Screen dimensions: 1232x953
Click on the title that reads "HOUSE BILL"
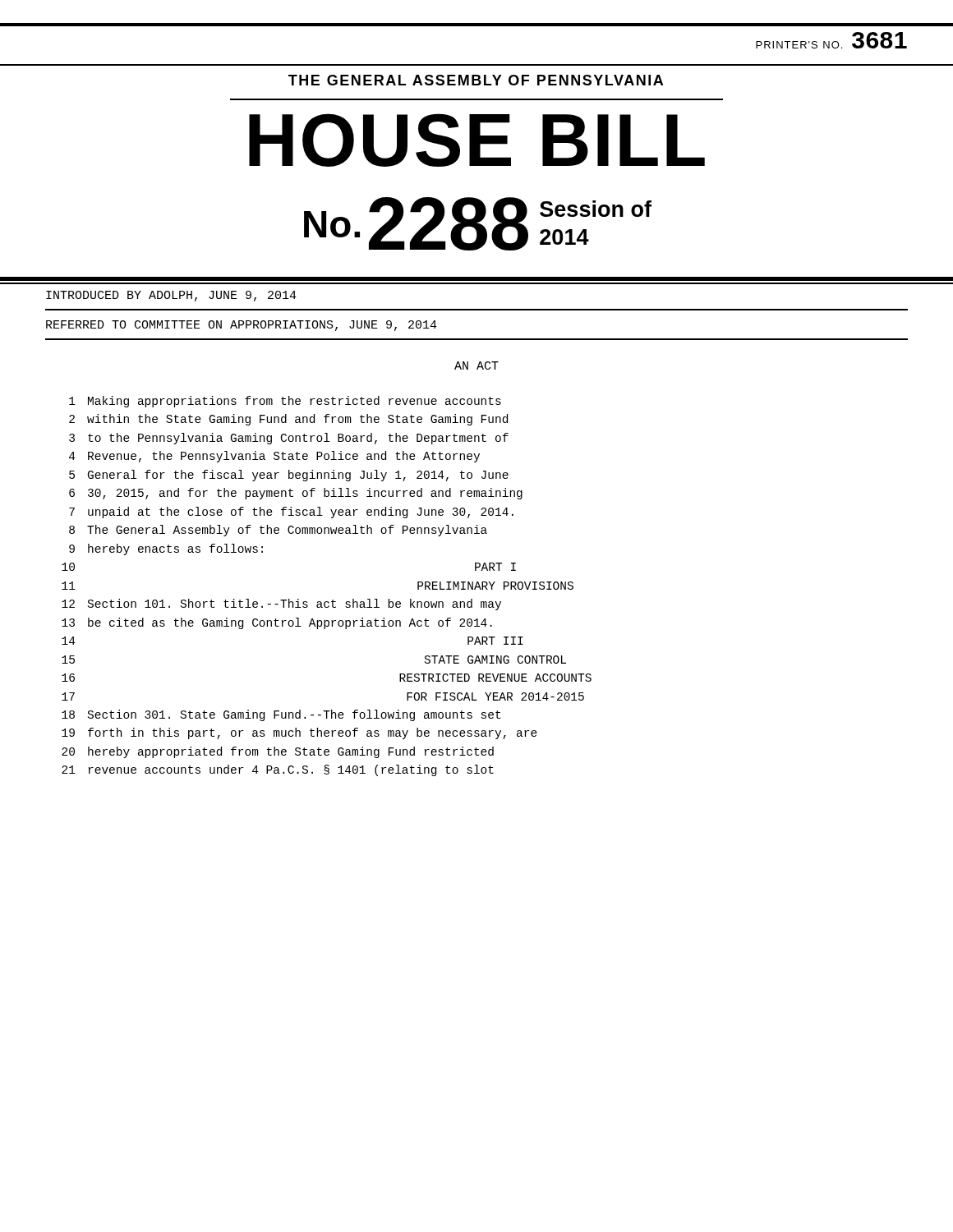coord(476,140)
